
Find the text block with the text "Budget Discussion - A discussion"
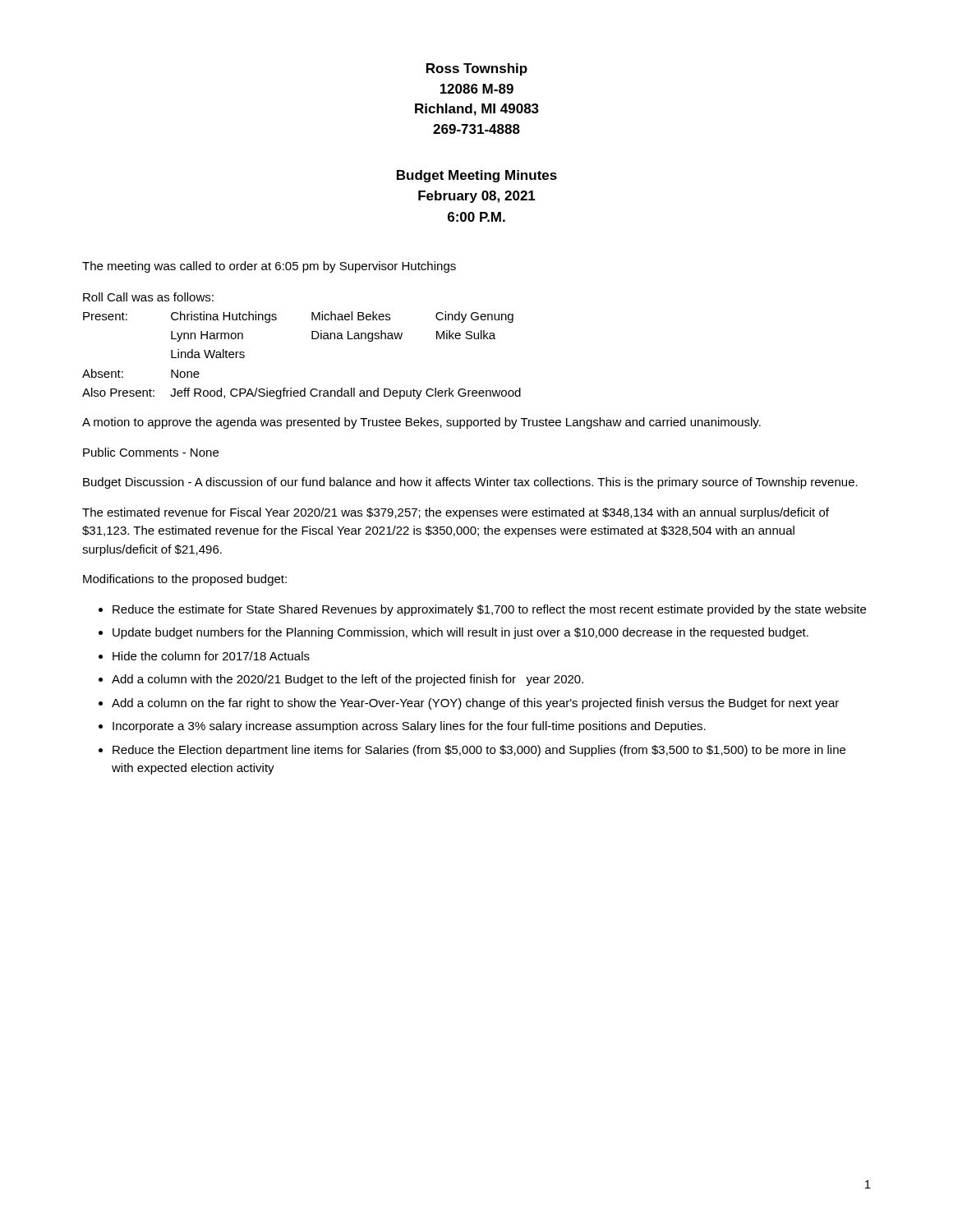click(470, 482)
